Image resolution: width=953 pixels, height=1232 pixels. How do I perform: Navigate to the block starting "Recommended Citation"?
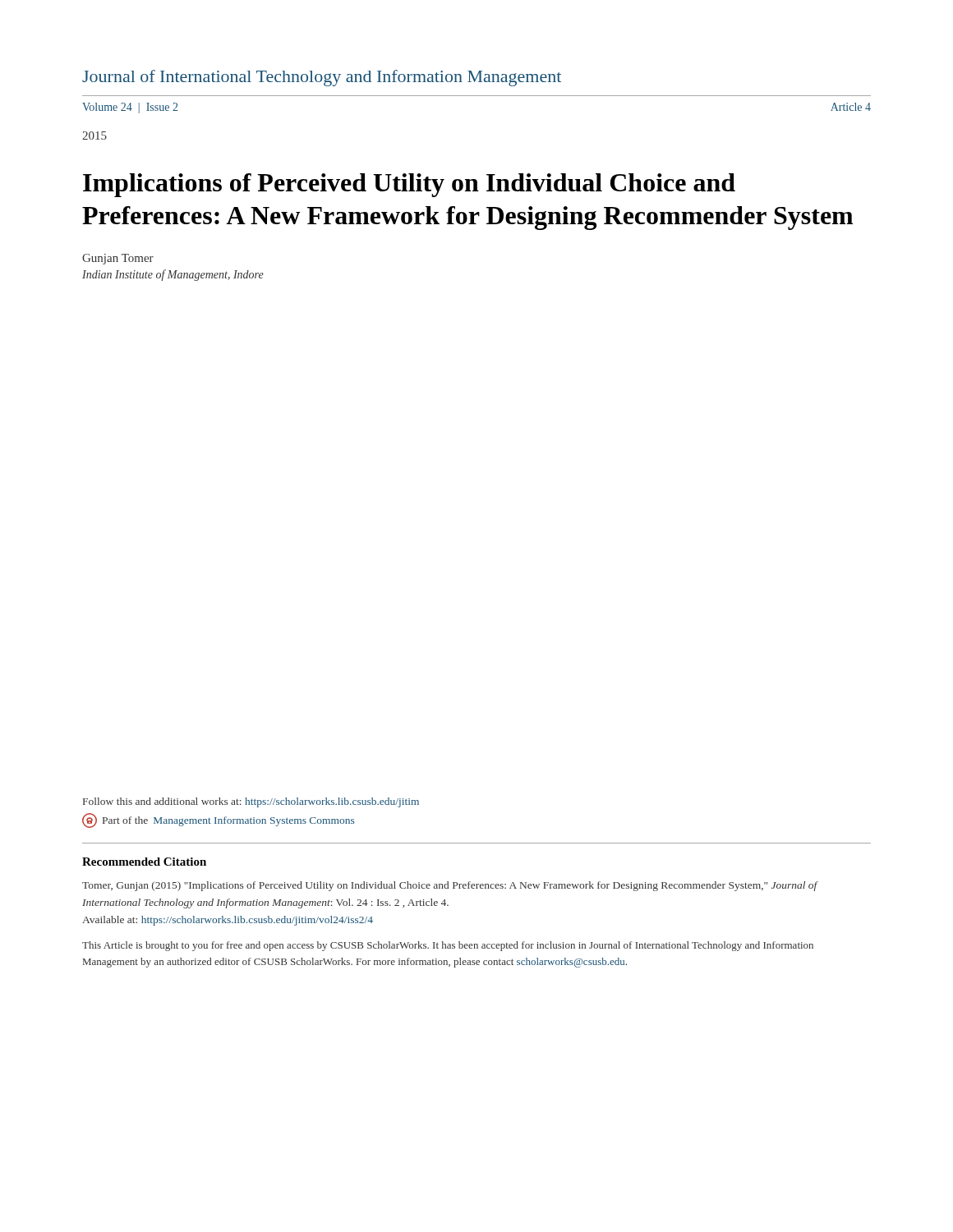(144, 862)
